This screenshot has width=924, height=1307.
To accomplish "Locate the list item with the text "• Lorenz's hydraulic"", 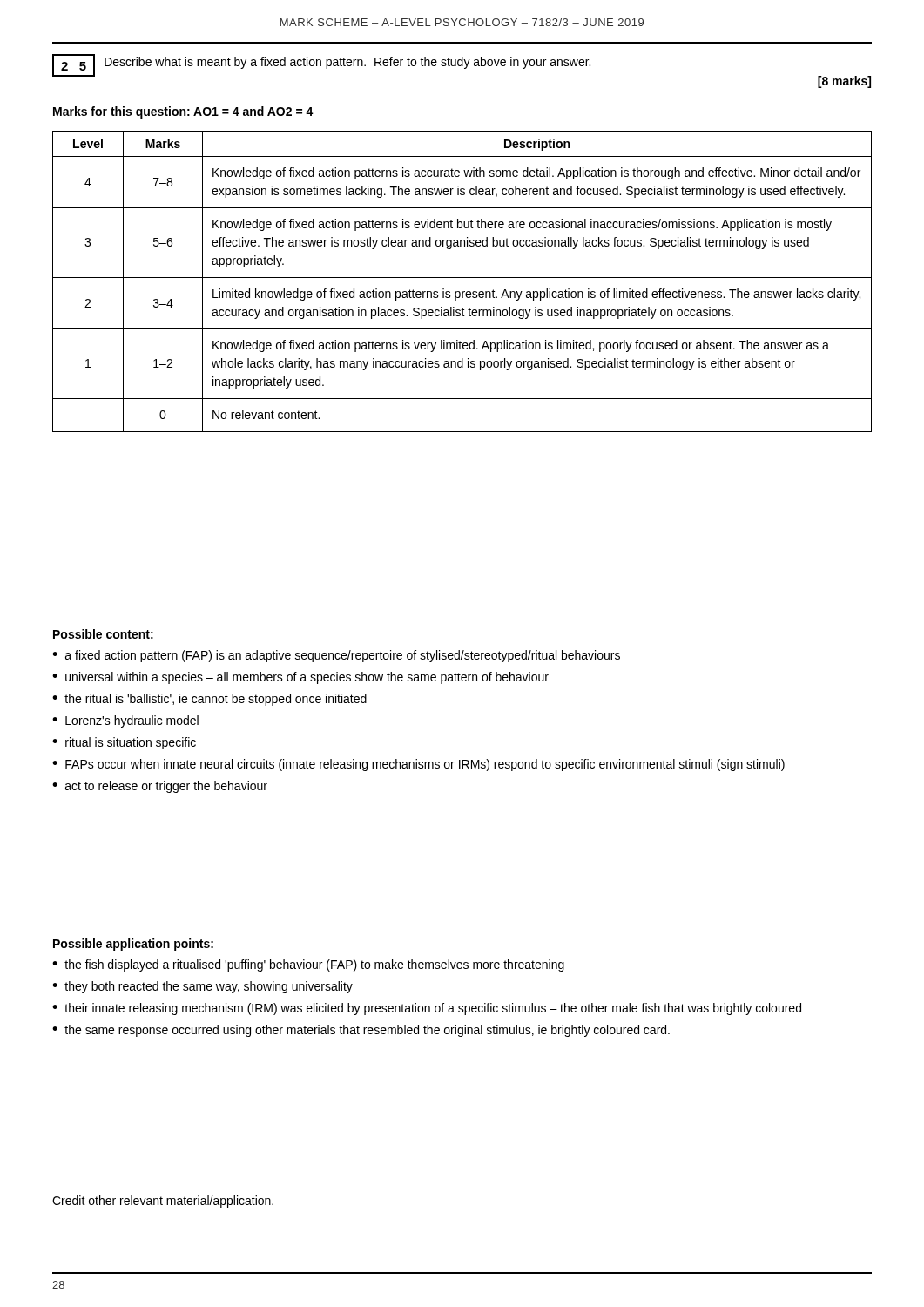I will click(126, 721).
